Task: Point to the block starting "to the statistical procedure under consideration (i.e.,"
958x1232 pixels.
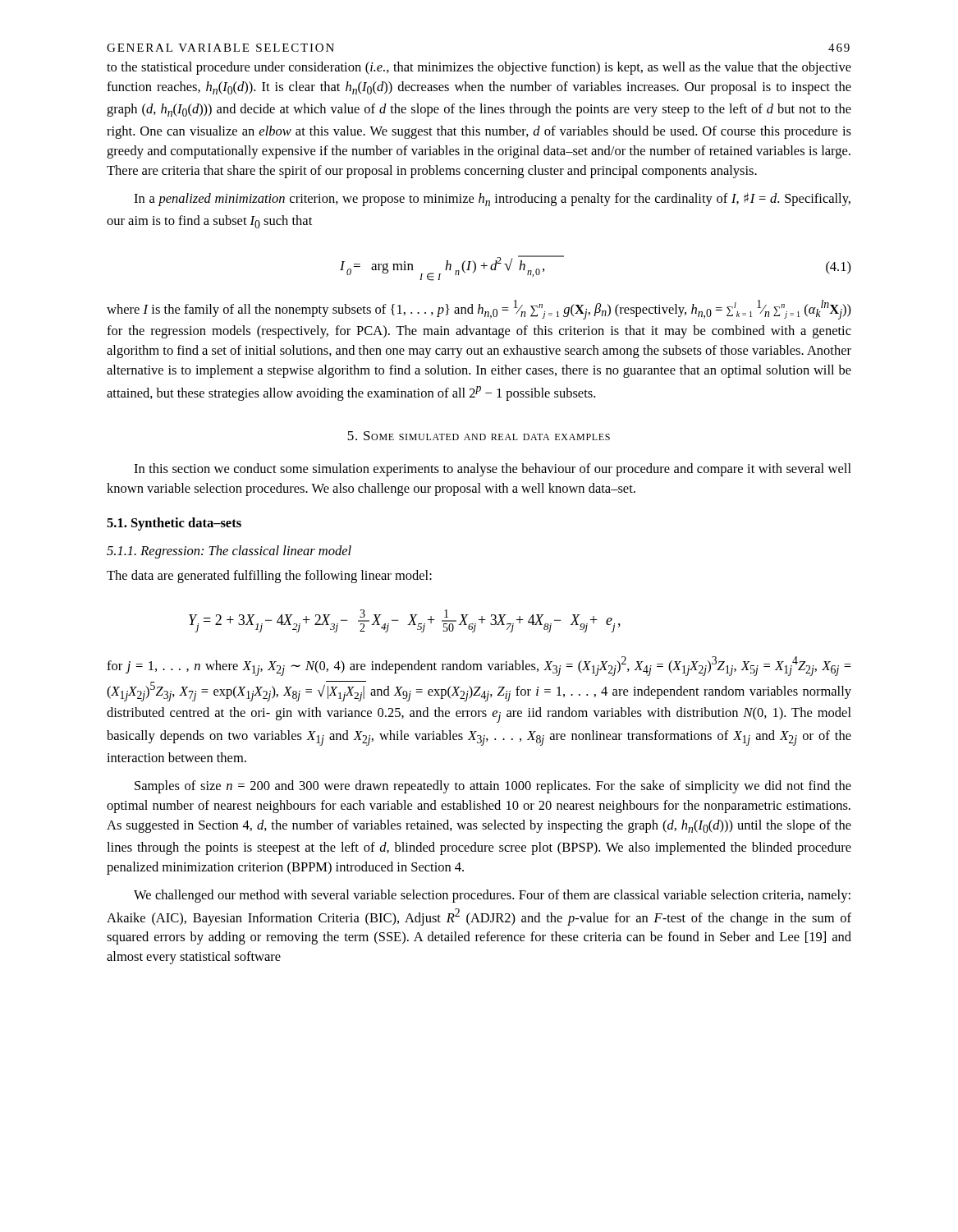Action: click(479, 119)
